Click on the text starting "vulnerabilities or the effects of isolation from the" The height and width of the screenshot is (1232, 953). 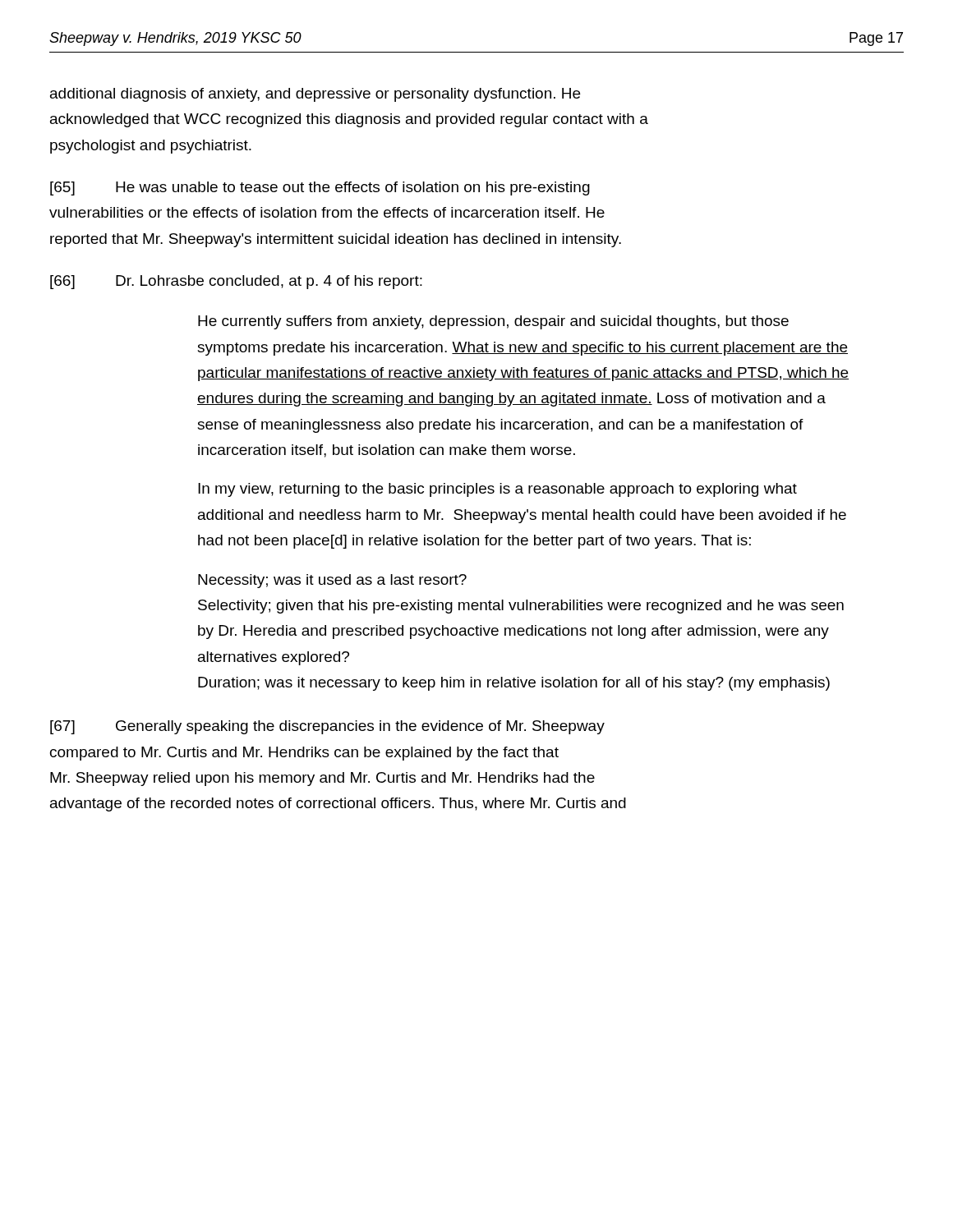coord(327,213)
